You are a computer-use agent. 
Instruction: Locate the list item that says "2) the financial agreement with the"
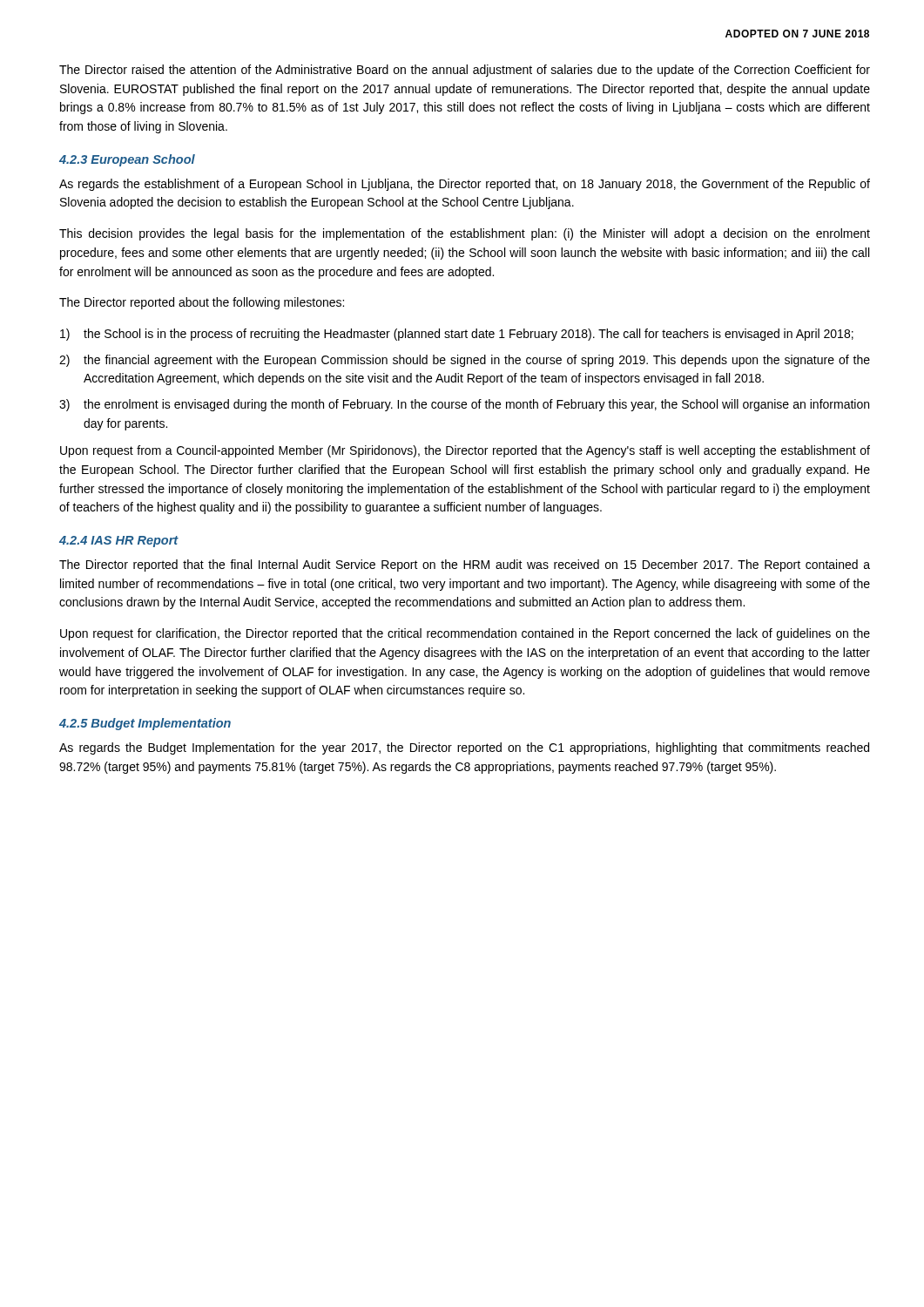(x=465, y=370)
